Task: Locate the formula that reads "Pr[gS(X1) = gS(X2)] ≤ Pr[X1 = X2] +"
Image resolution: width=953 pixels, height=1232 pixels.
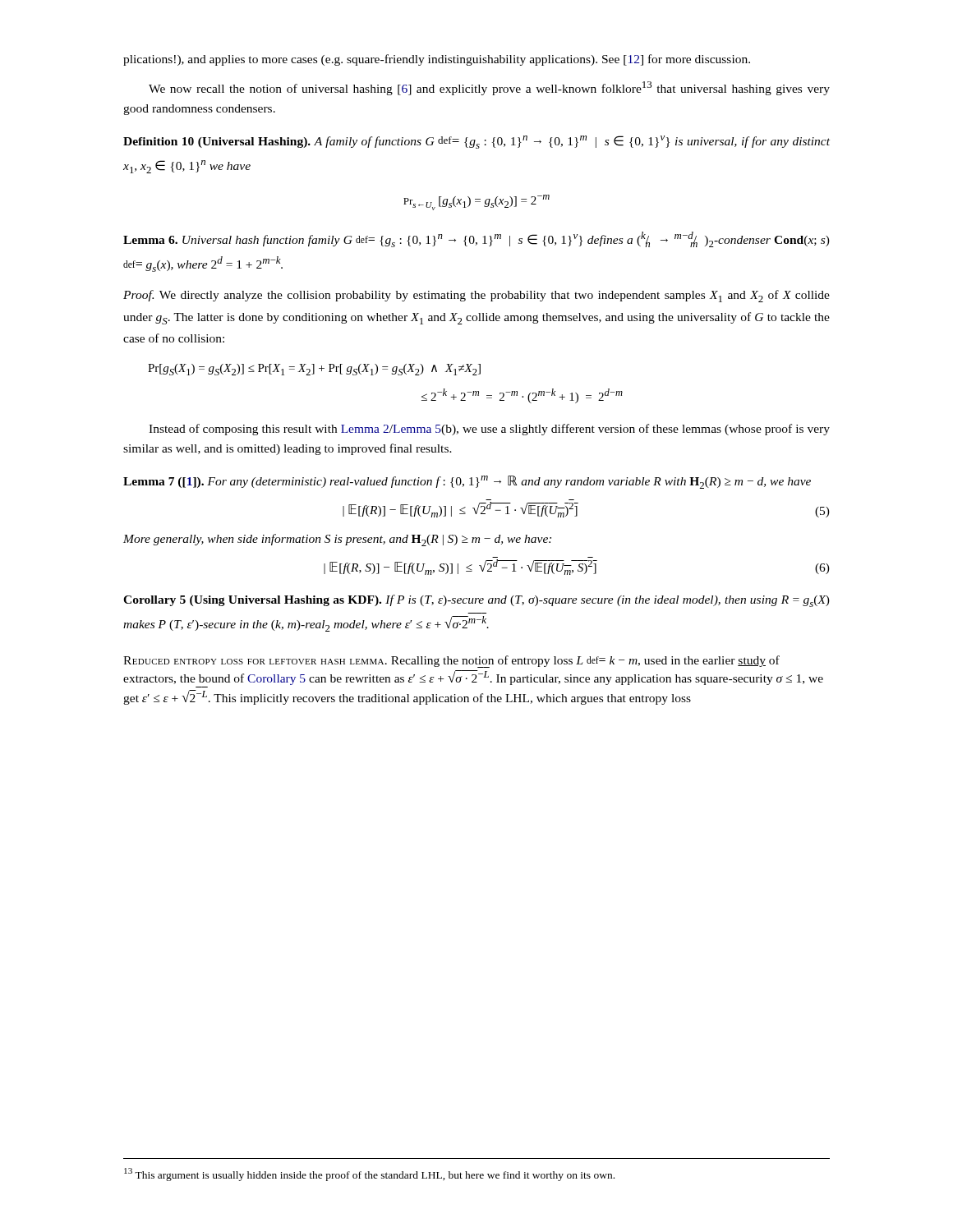Action: (314, 370)
